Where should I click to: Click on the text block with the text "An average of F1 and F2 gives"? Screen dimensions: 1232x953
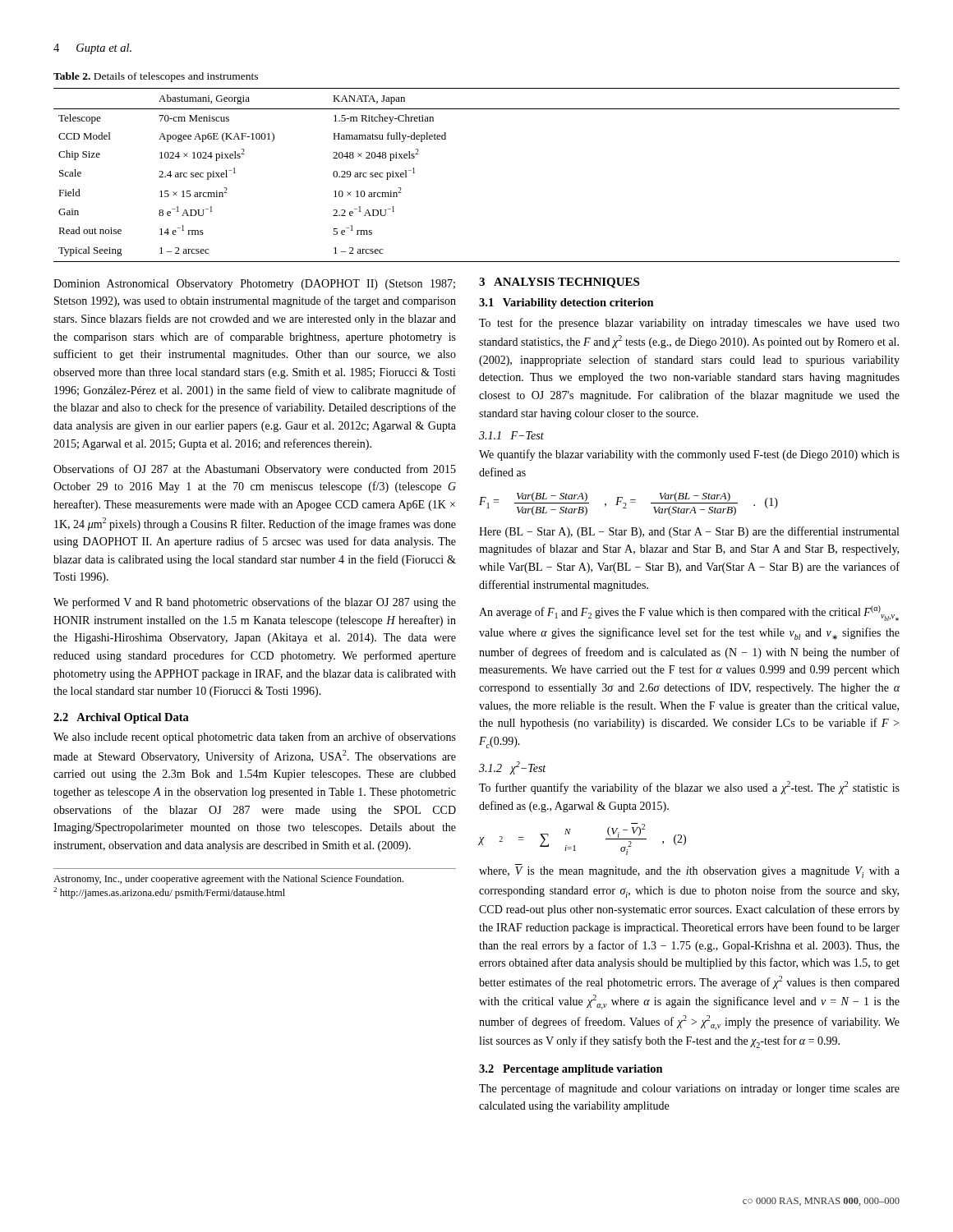(689, 677)
